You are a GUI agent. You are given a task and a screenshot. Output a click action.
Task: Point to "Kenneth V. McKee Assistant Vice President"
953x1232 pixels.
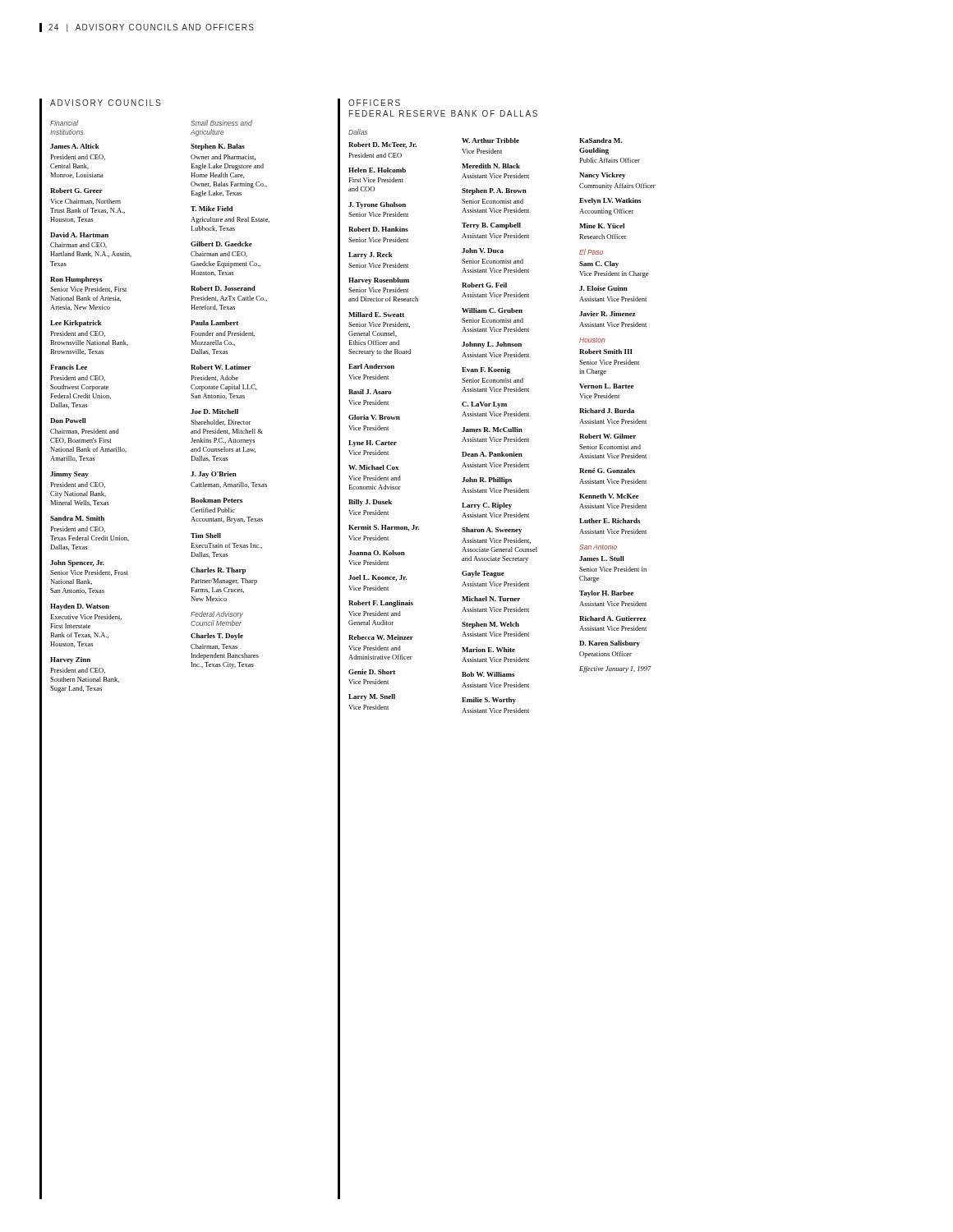pyautogui.click(x=633, y=501)
